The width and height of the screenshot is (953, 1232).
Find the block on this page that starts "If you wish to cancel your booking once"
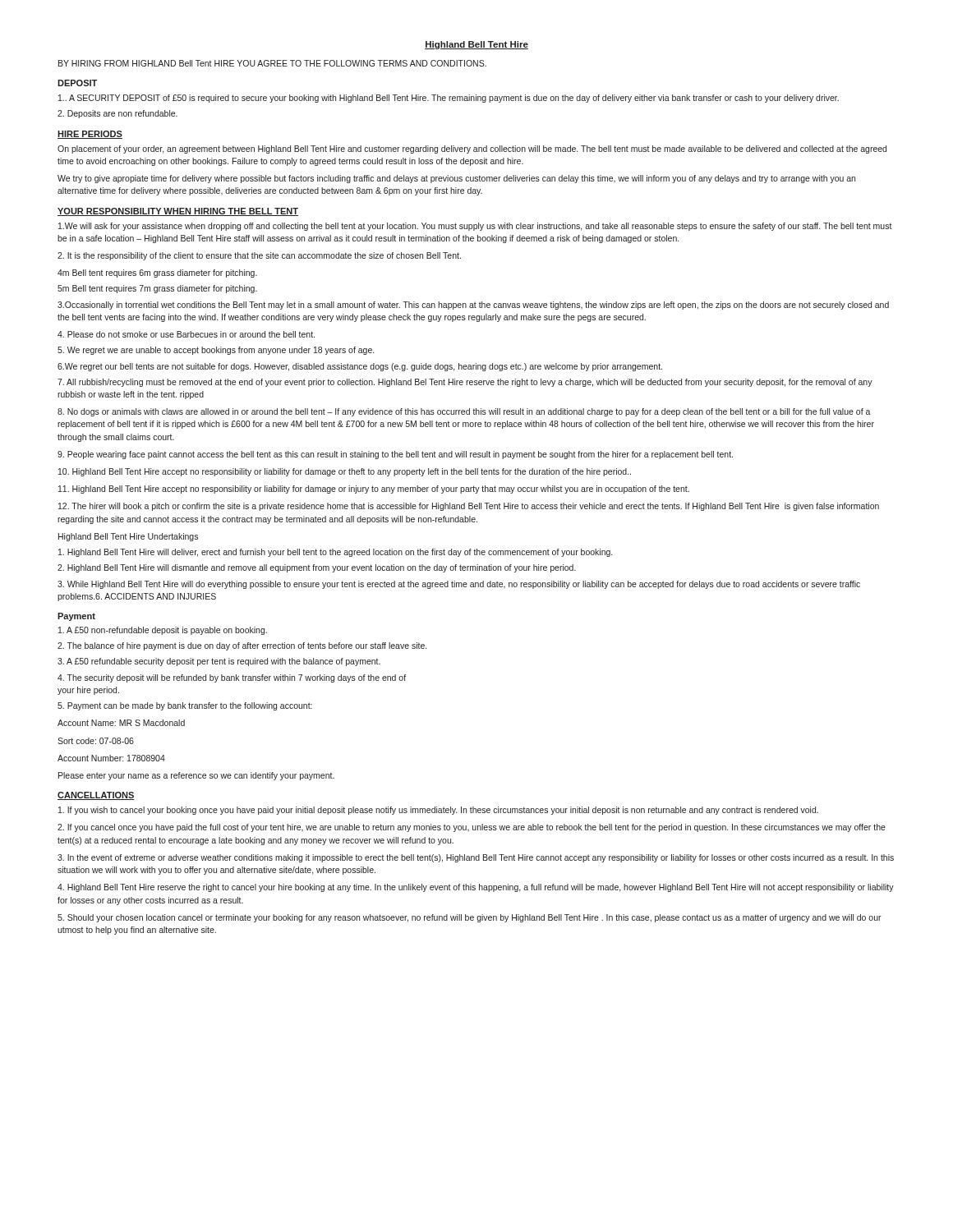pyautogui.click(x=438, y=810)
